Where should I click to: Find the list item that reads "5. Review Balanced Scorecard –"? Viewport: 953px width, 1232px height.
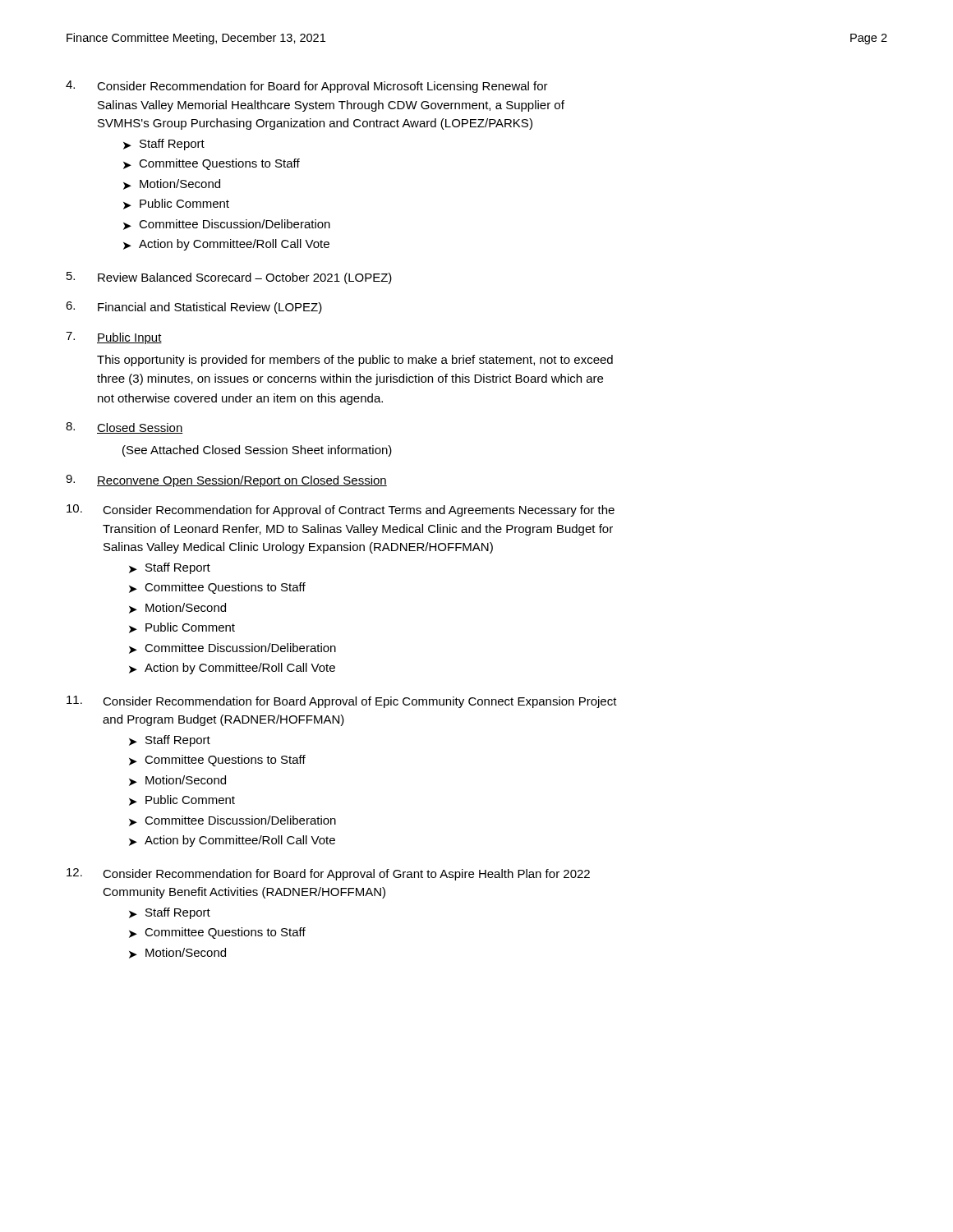(x=229, y=278)
